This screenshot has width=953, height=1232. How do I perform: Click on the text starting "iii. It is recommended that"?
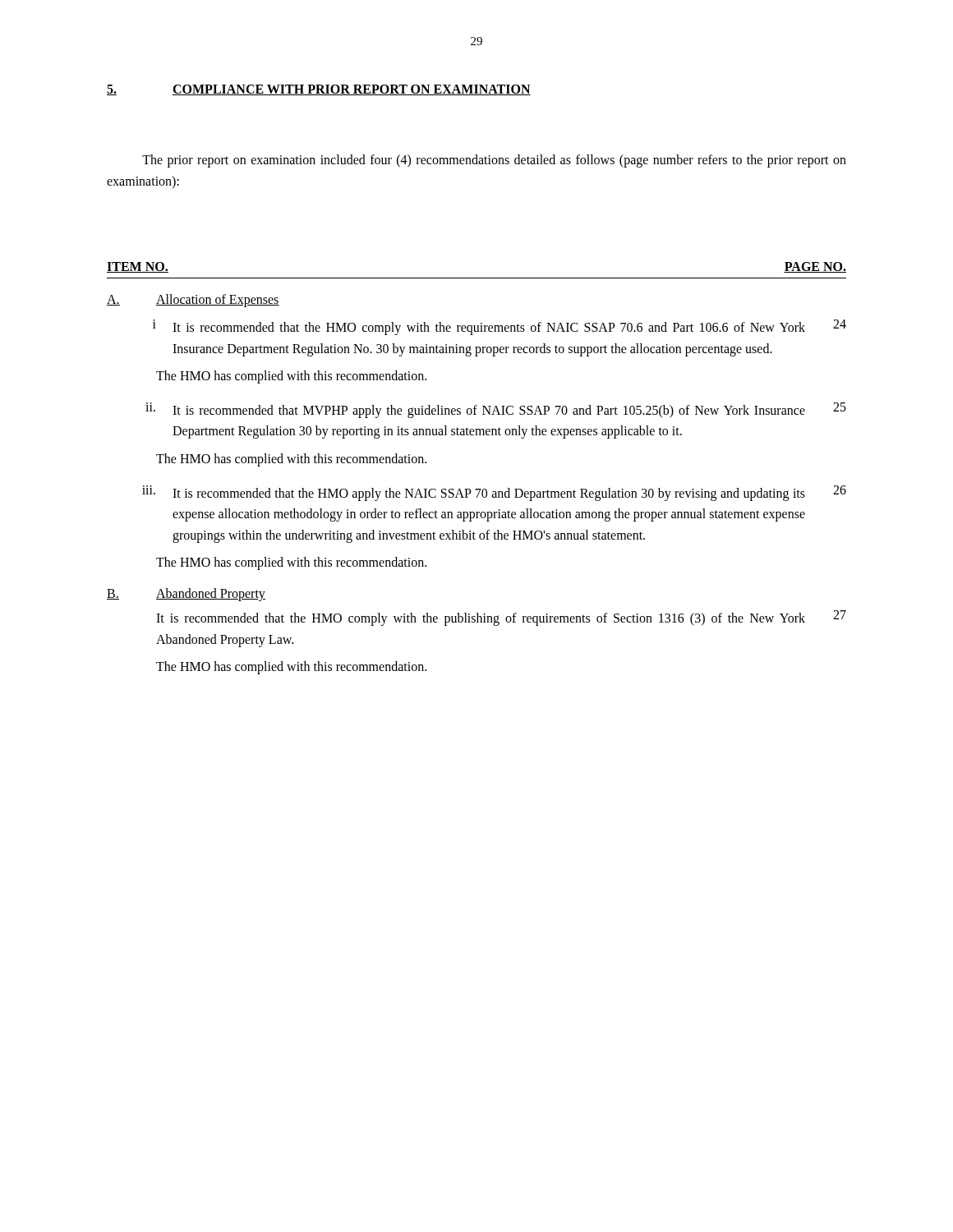pos(476,514)
